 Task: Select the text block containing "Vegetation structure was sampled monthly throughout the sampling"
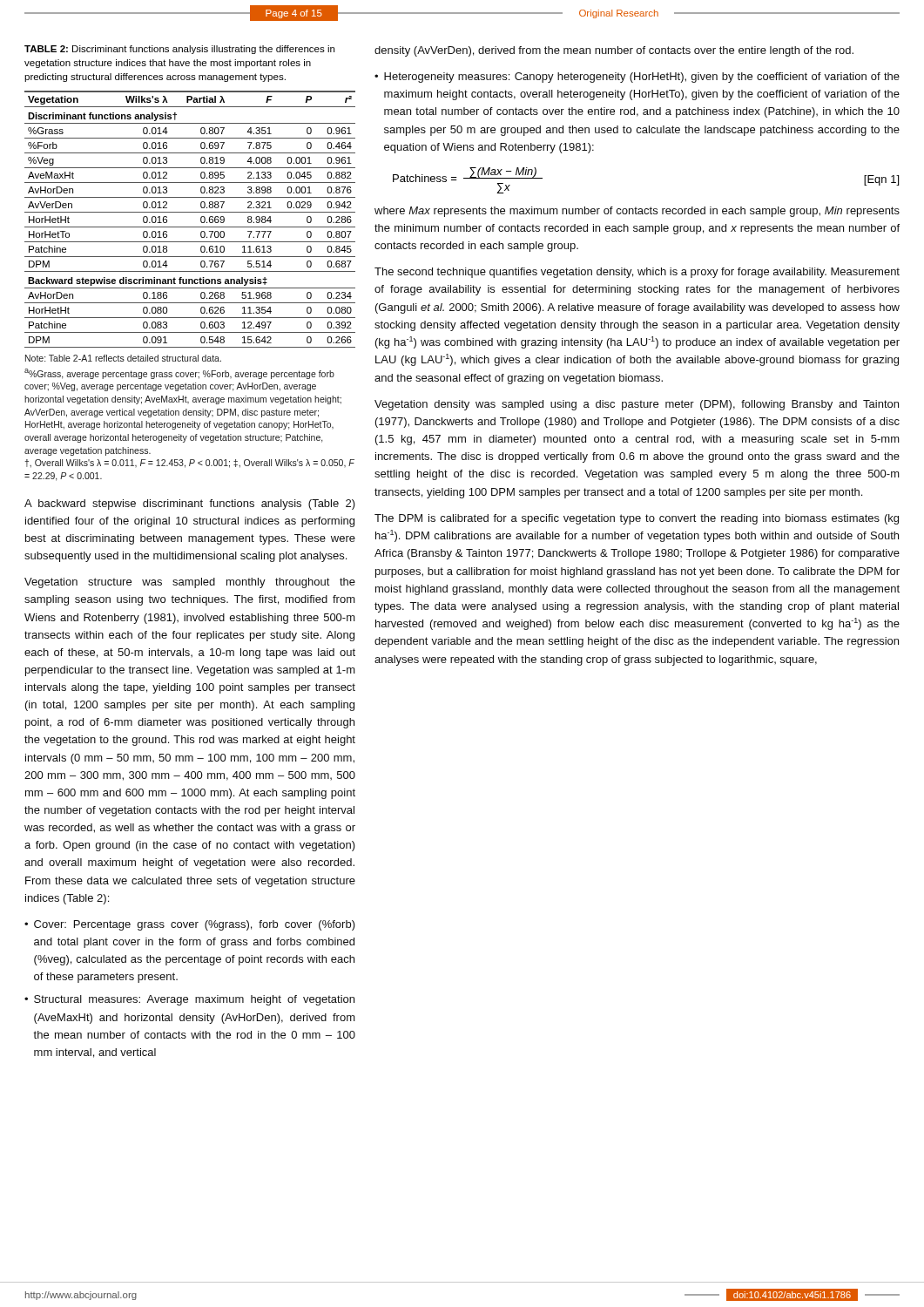tap(190, 740)
